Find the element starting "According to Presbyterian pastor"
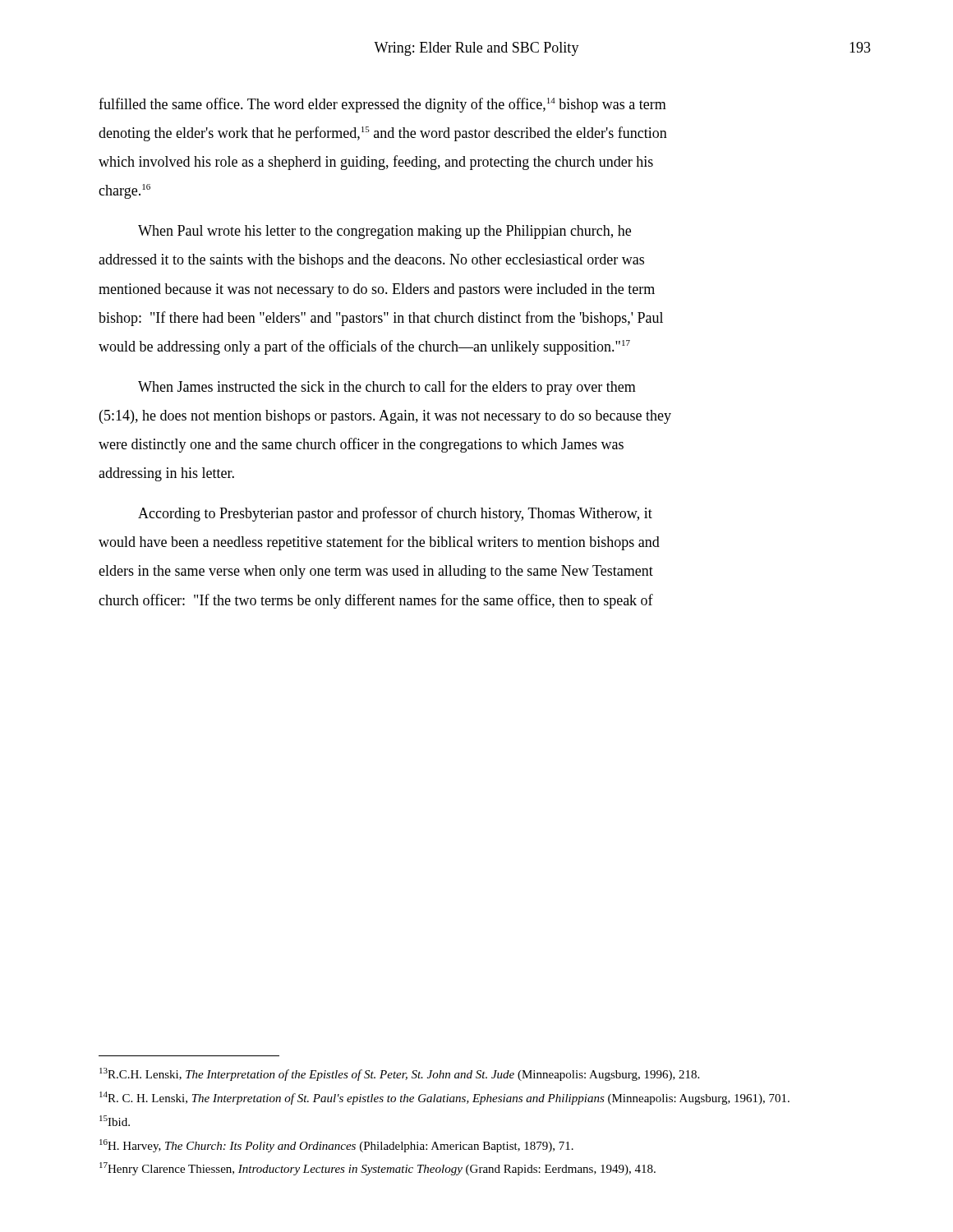Image resolution: width=953 pixels, height=1232 pixels. 476,557
